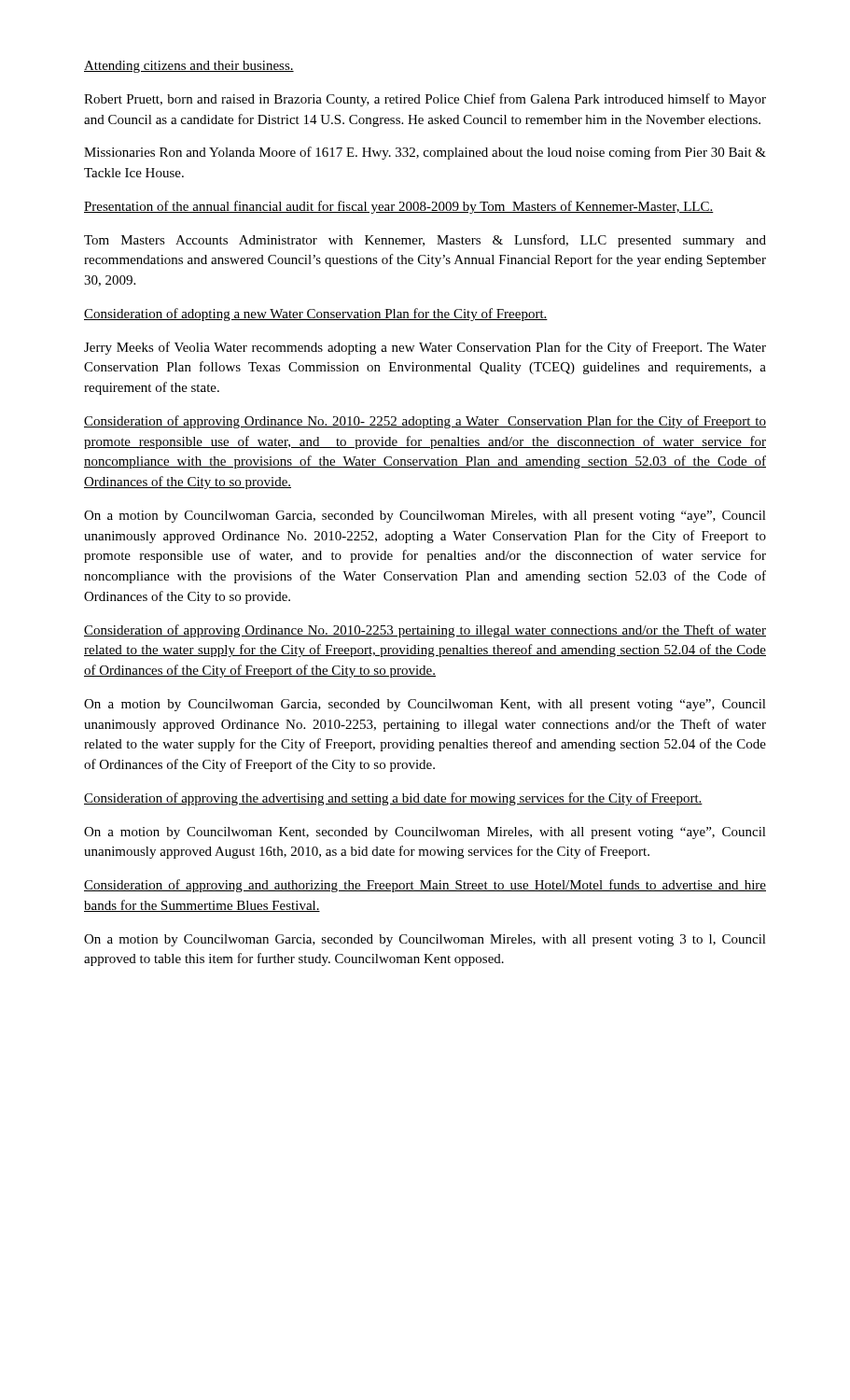850x1400 pixels.
Task: Where is the passage that starts "Tom Masters Accounts"?
Action: tap(425, 260)
